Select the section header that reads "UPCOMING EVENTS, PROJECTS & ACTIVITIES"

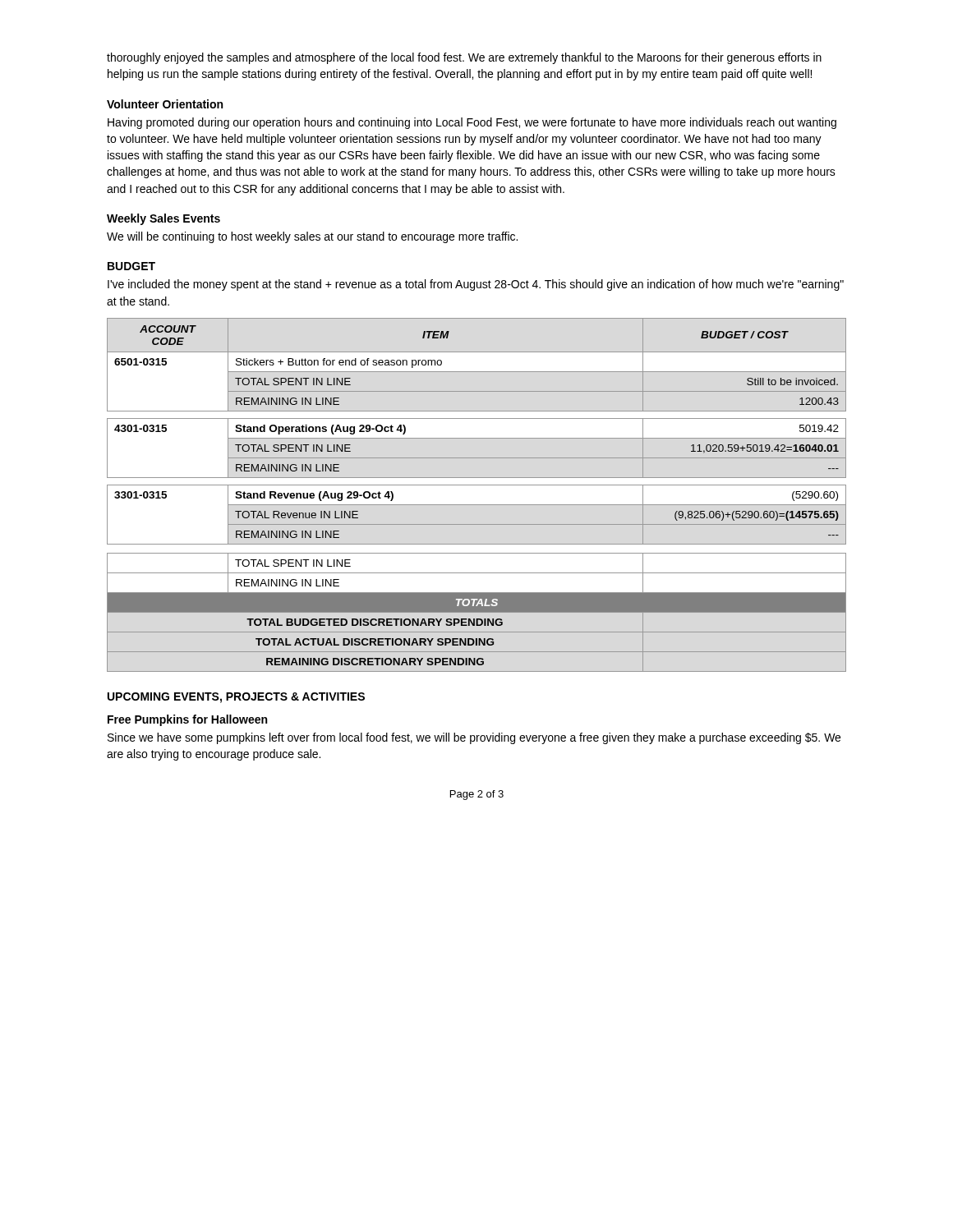[236, 696]
